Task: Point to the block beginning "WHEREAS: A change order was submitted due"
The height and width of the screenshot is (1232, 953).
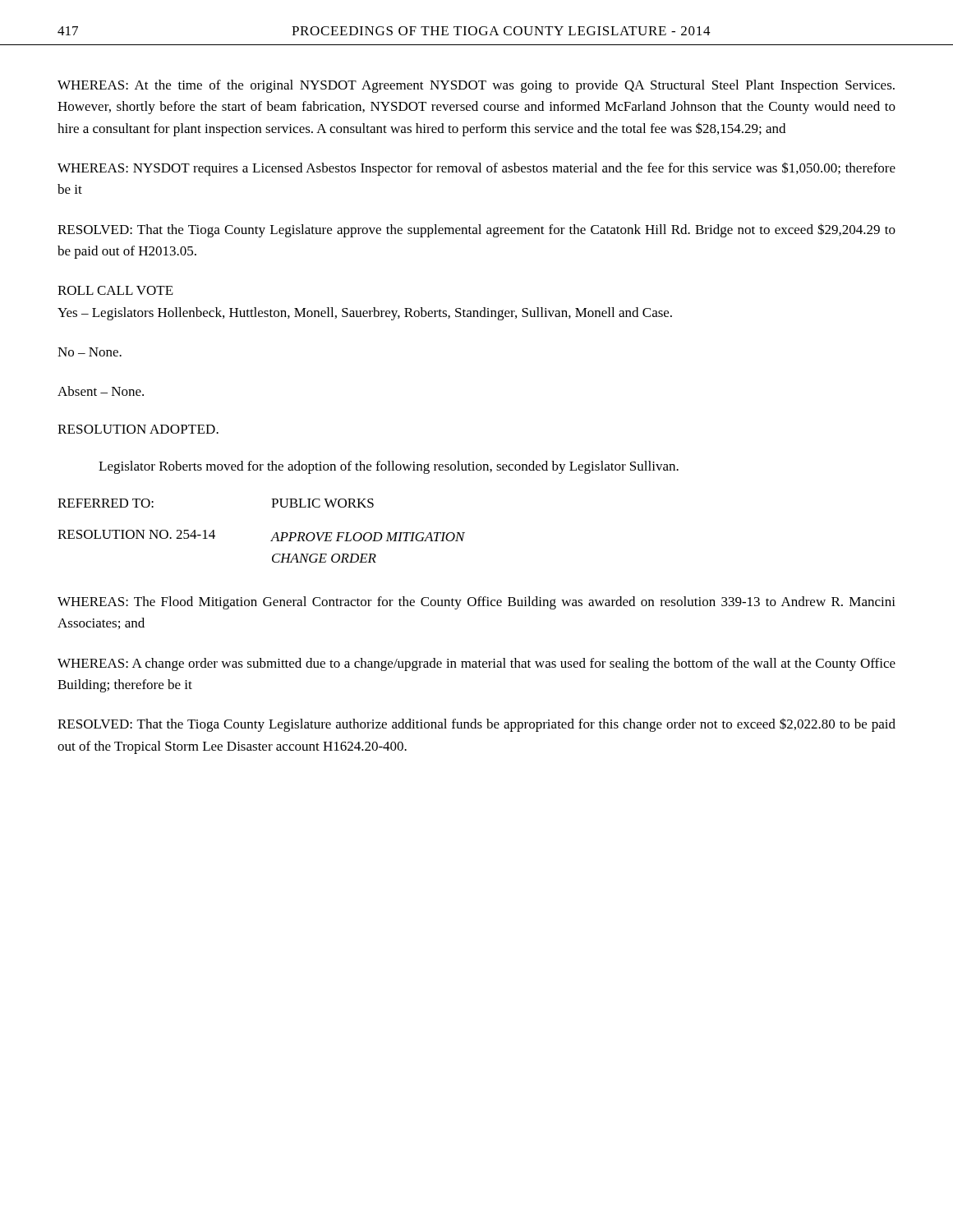Action: 476,674
